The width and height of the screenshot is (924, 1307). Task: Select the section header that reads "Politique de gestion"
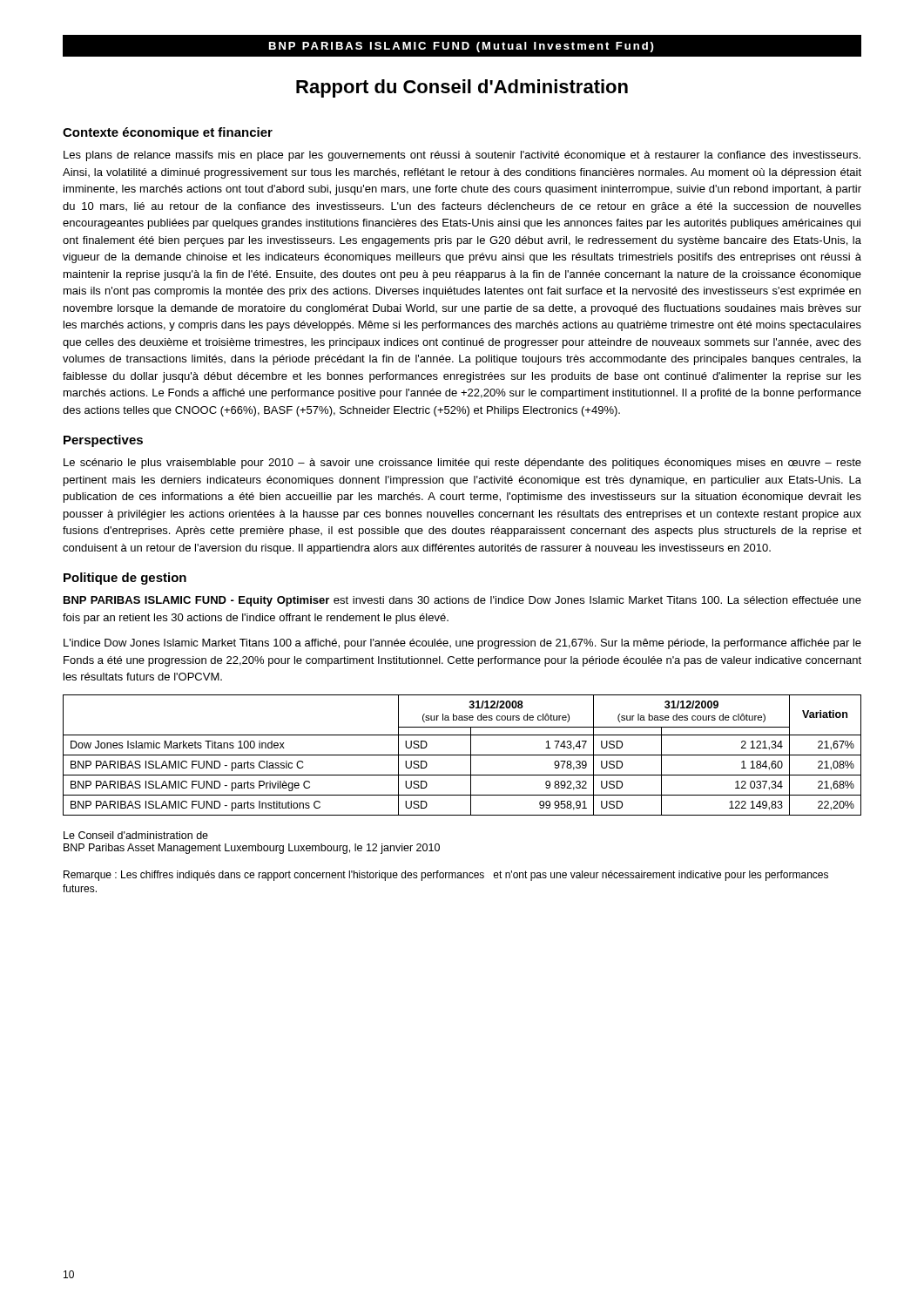[x=125, y=577]
